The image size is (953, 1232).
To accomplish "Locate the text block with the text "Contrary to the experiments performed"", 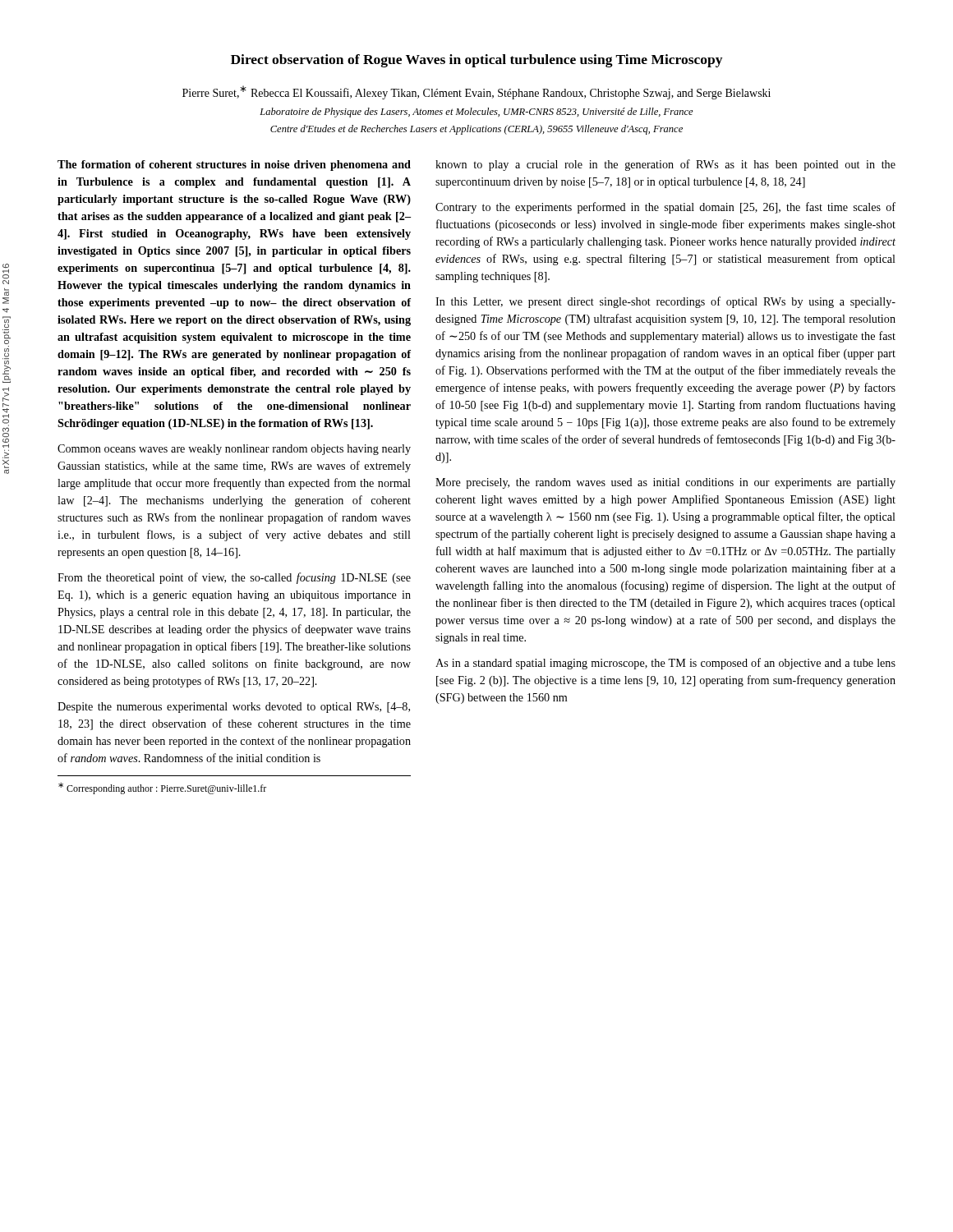I will coord(665,241).
